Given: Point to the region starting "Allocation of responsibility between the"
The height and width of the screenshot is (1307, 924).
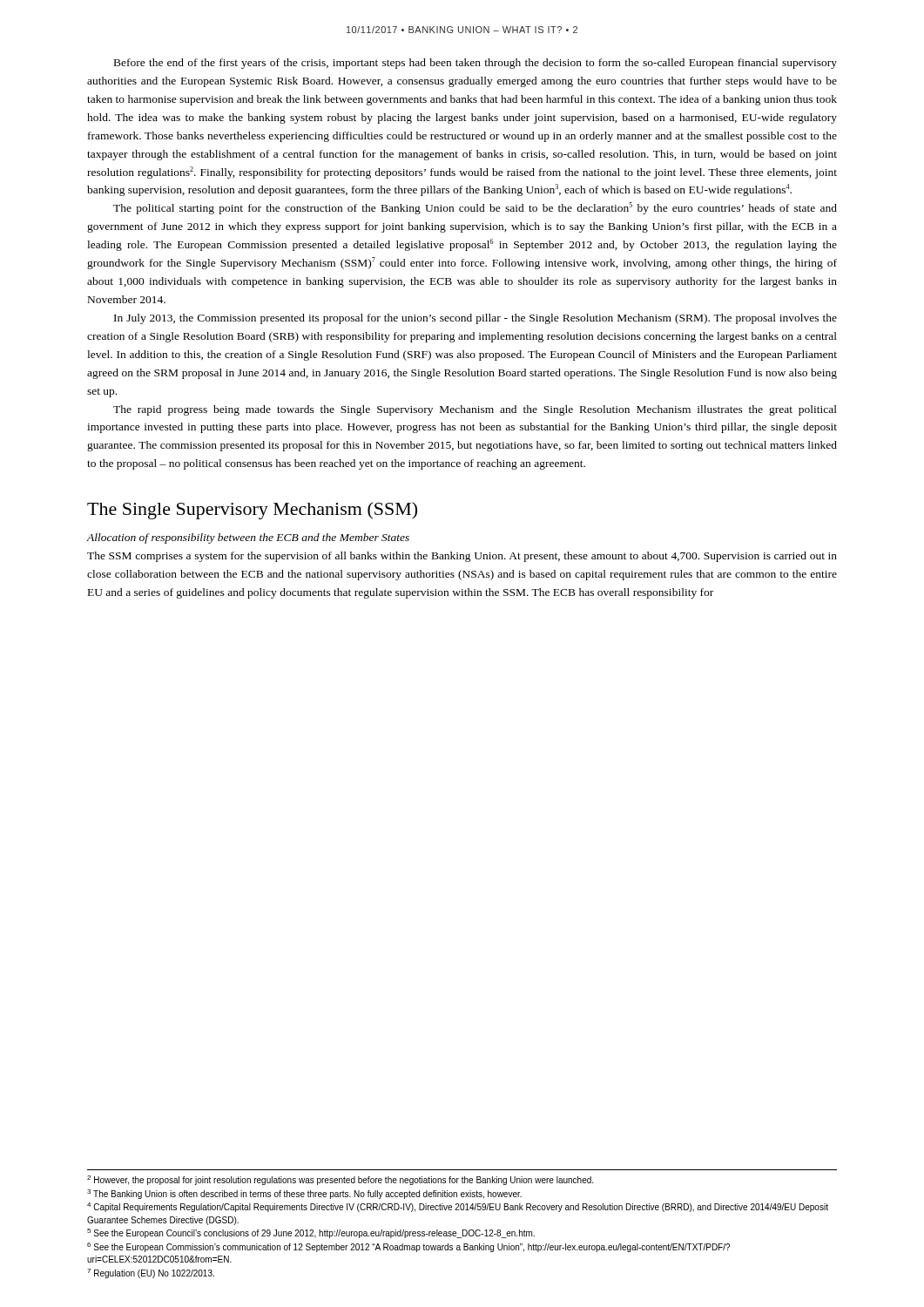Looking at the screenshot, I should [462, 566].
